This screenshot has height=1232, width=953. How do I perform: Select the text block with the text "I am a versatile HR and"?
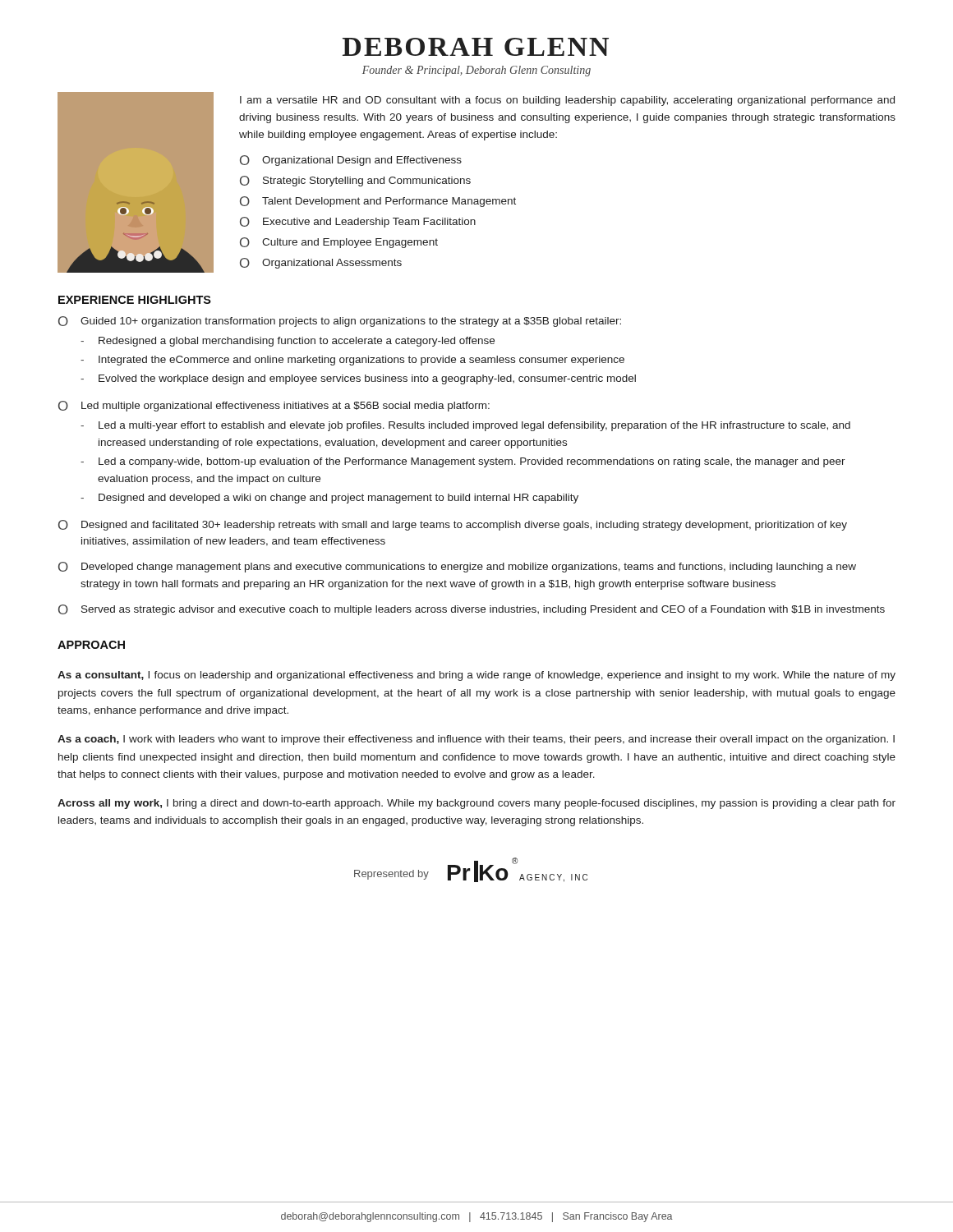[x=567, y=118]
